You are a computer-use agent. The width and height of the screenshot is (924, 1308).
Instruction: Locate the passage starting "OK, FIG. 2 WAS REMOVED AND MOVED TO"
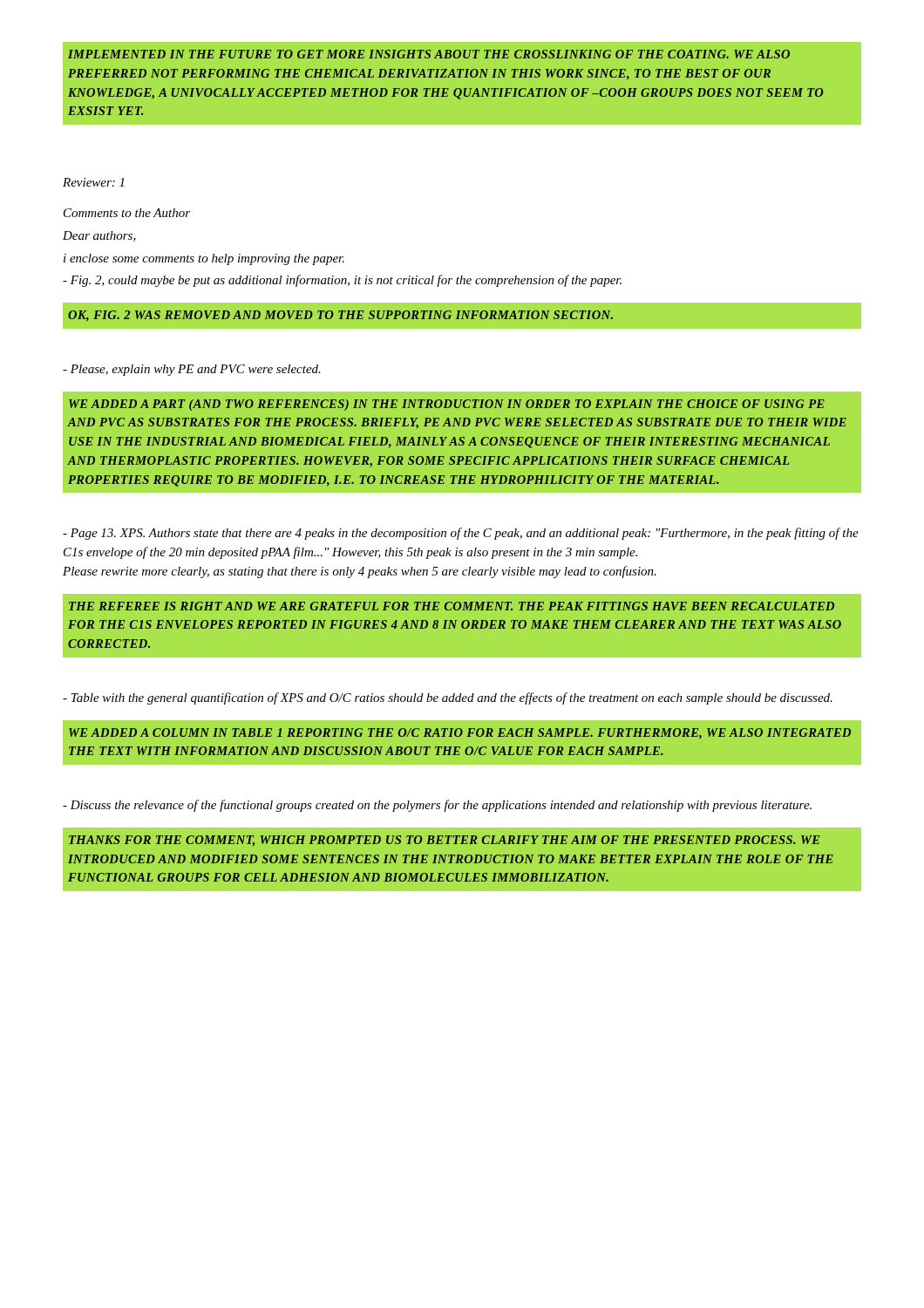[462, 316]
